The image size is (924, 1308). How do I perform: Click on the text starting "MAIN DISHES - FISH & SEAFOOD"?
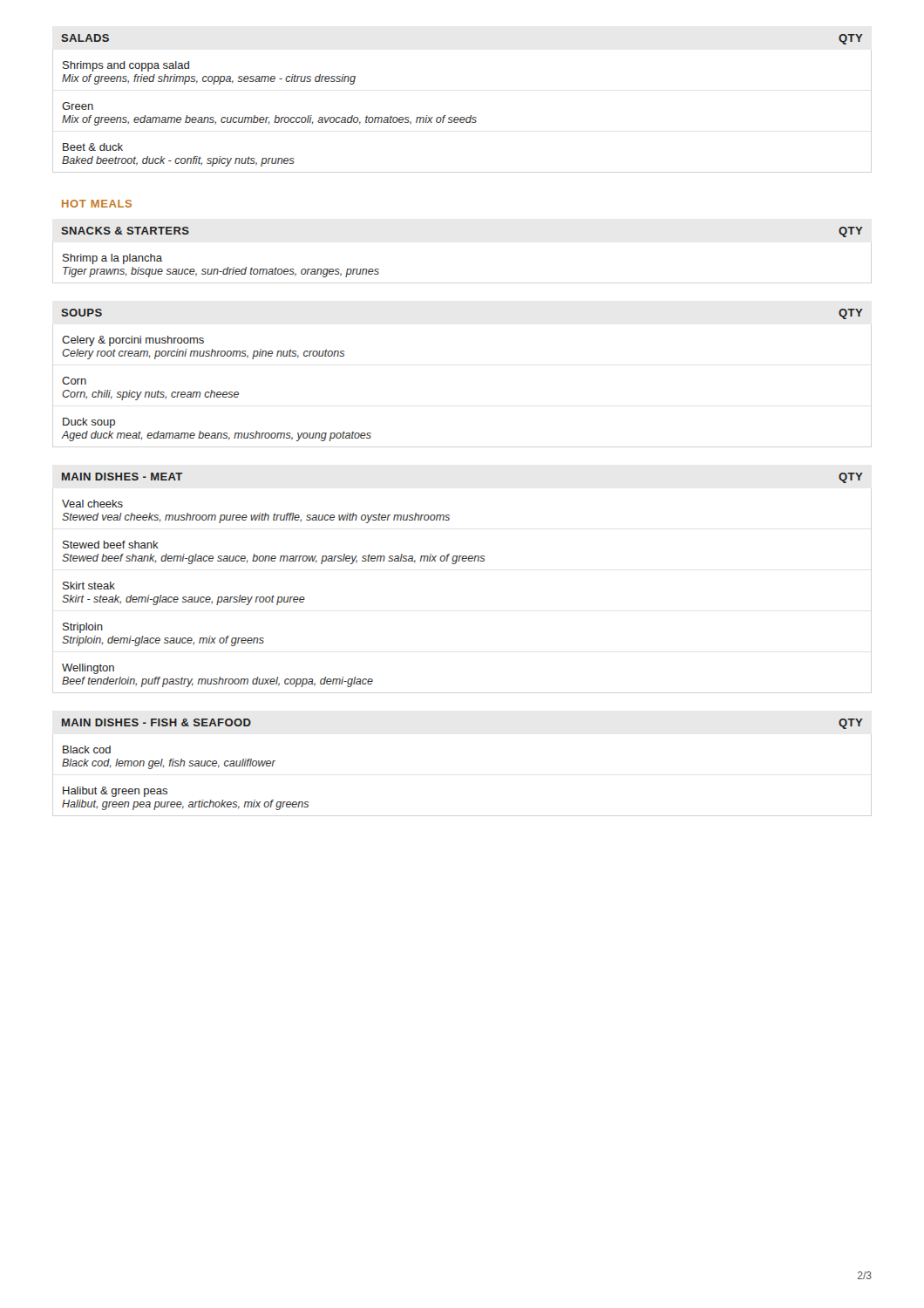coord(154,723)
